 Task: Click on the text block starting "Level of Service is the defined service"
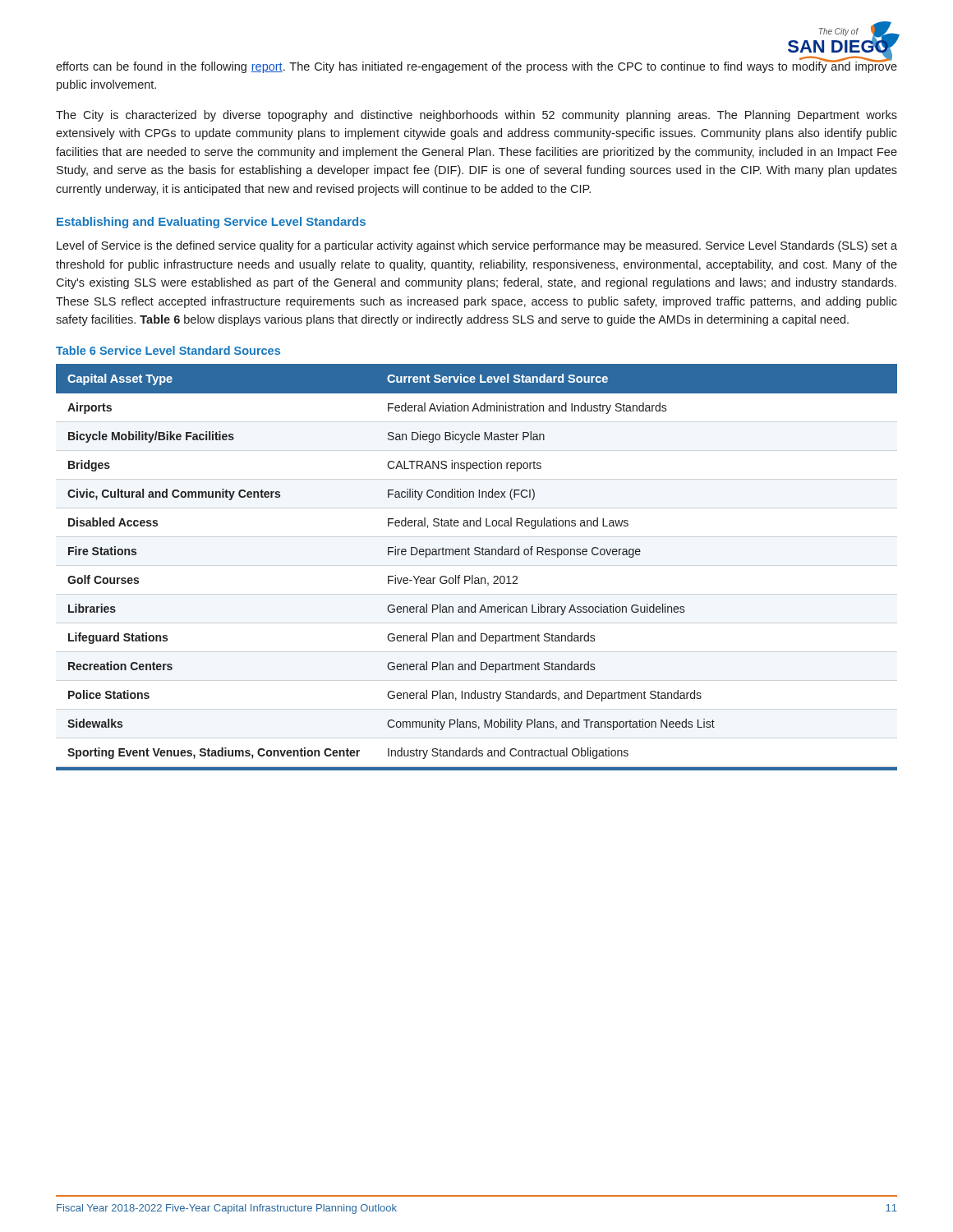476,283
